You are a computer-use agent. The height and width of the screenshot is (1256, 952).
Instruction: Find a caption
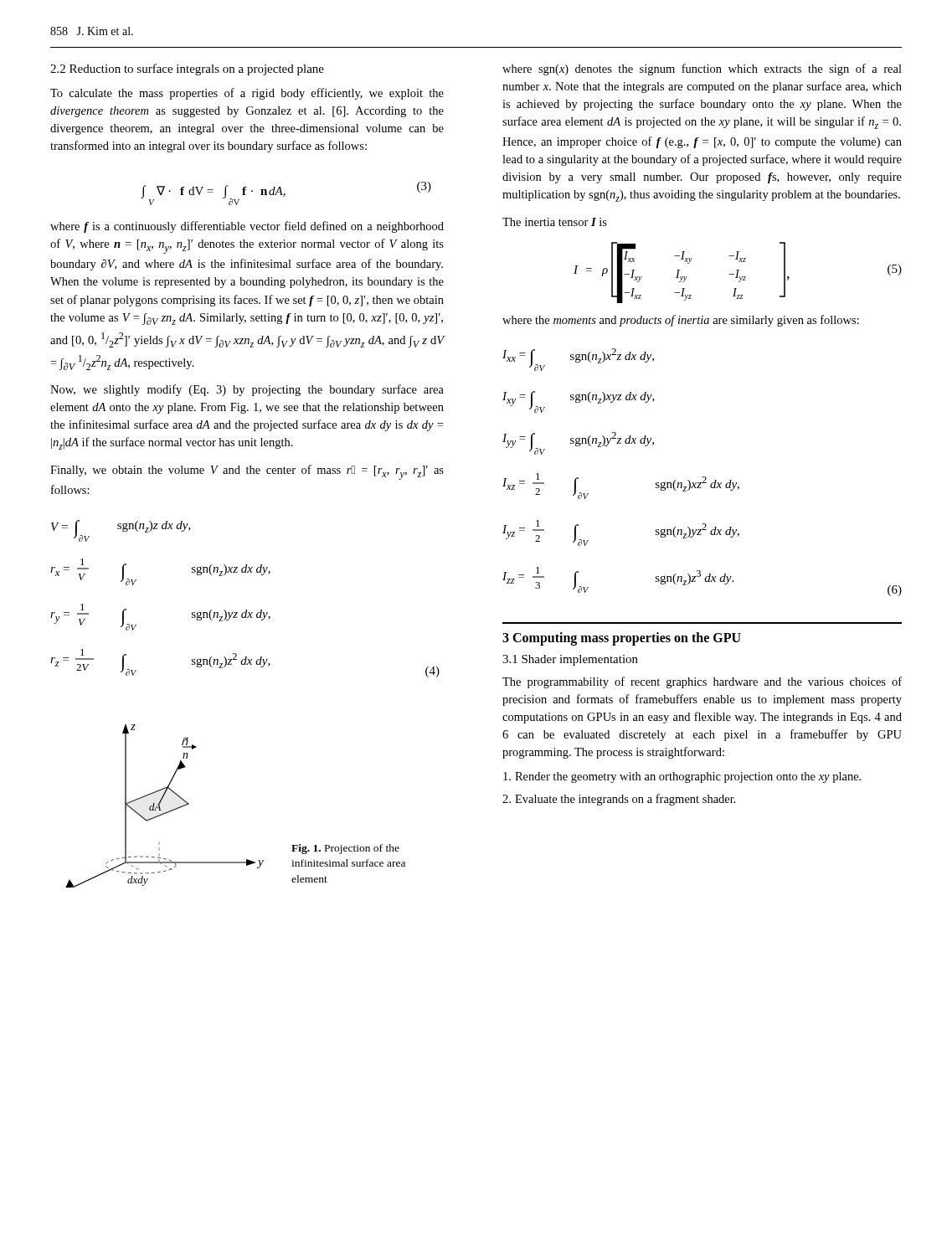[349, 863]
